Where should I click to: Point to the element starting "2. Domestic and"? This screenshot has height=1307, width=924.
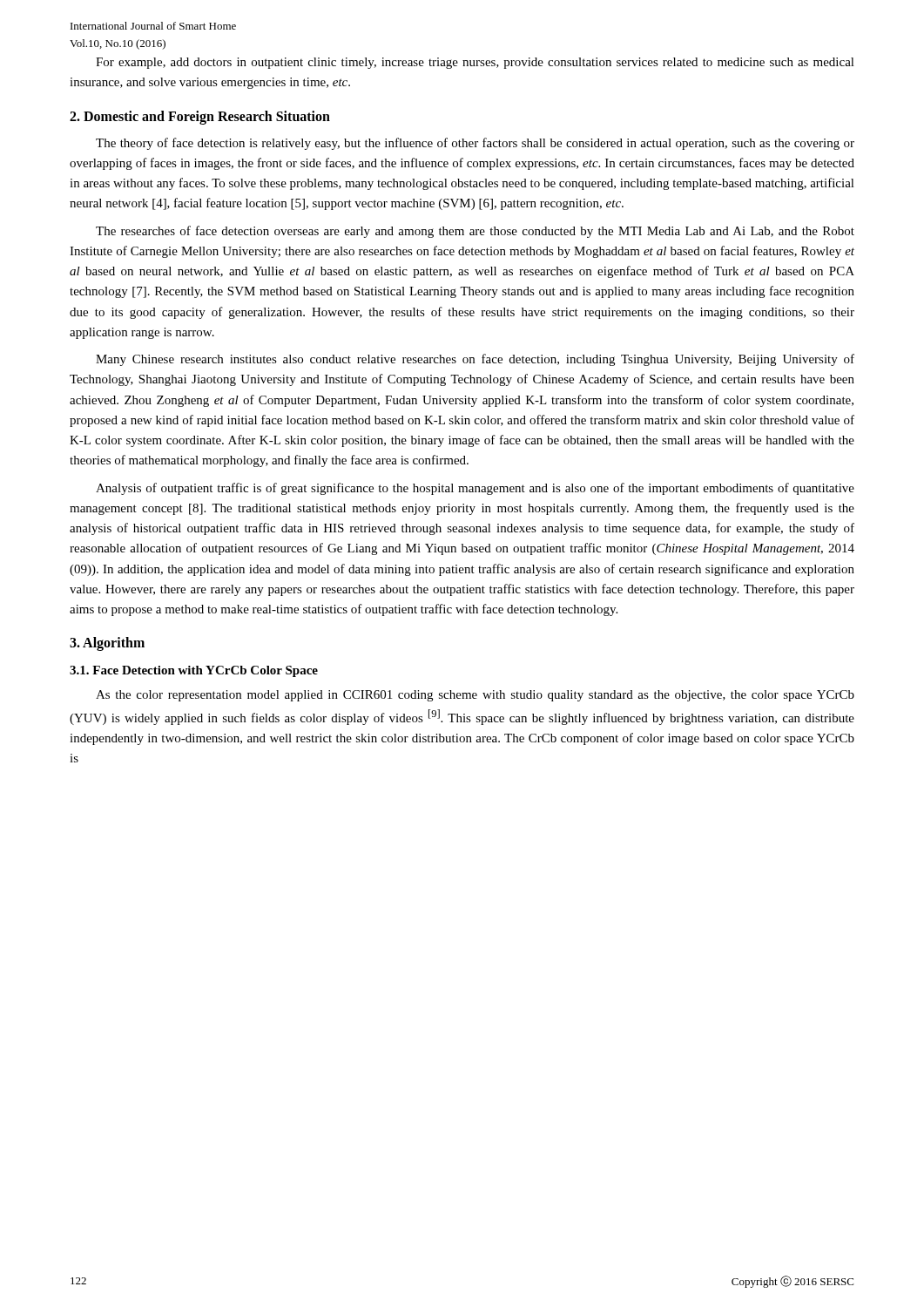(x=200, y=118)
